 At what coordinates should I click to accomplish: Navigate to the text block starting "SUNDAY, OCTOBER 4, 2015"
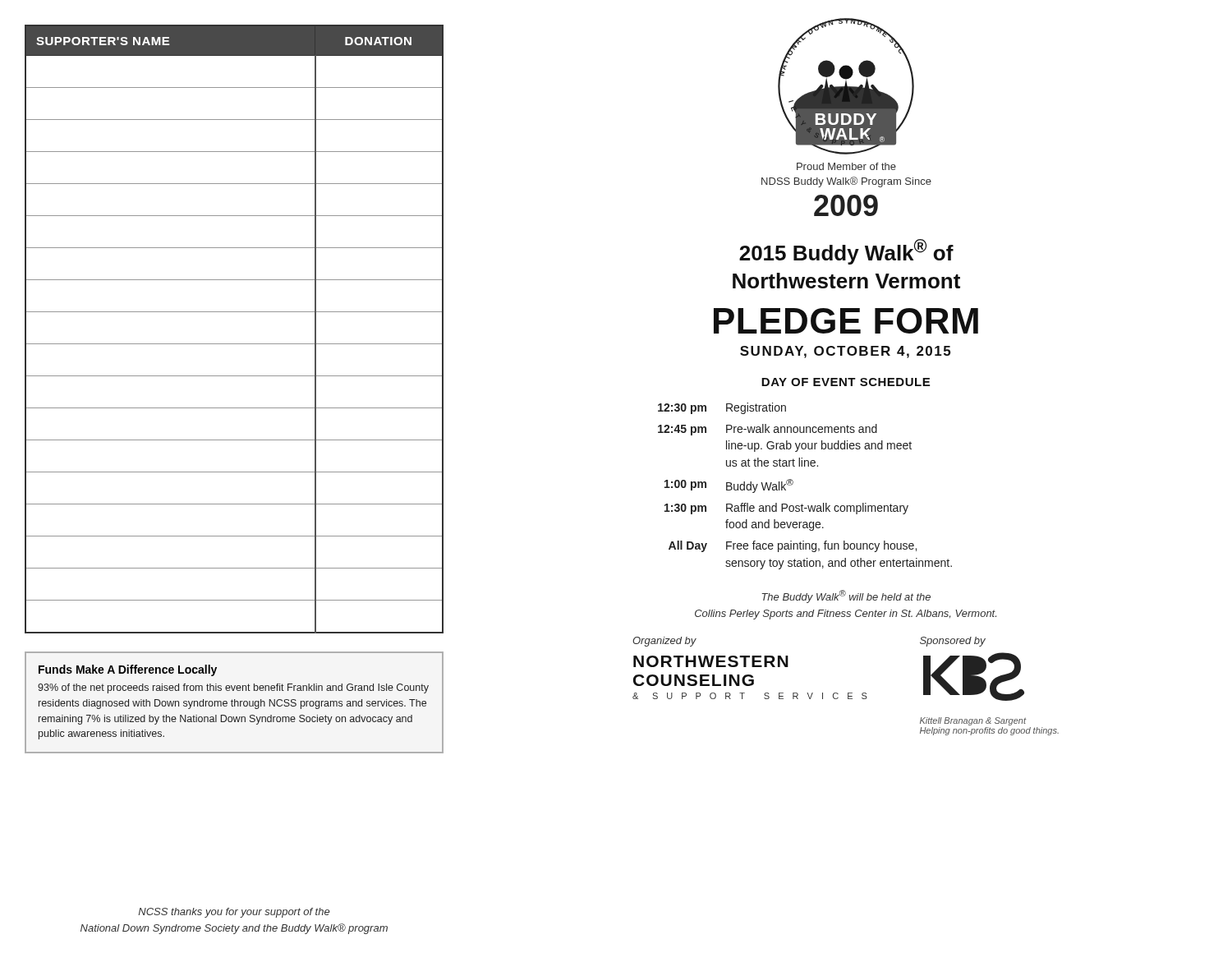[846, 351]
